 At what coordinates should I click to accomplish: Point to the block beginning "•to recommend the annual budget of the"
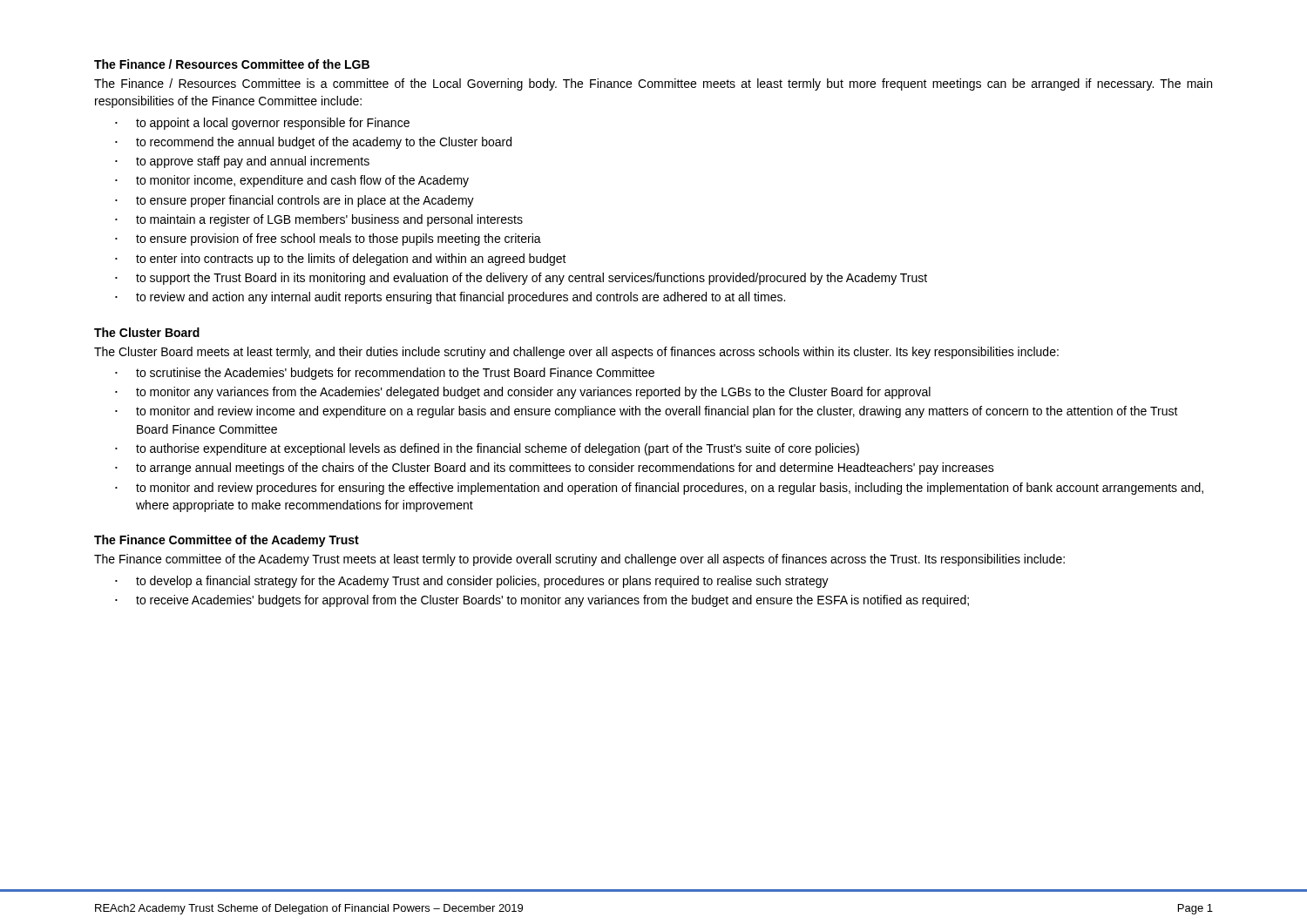pyautogui.click(x=313, y=143)
